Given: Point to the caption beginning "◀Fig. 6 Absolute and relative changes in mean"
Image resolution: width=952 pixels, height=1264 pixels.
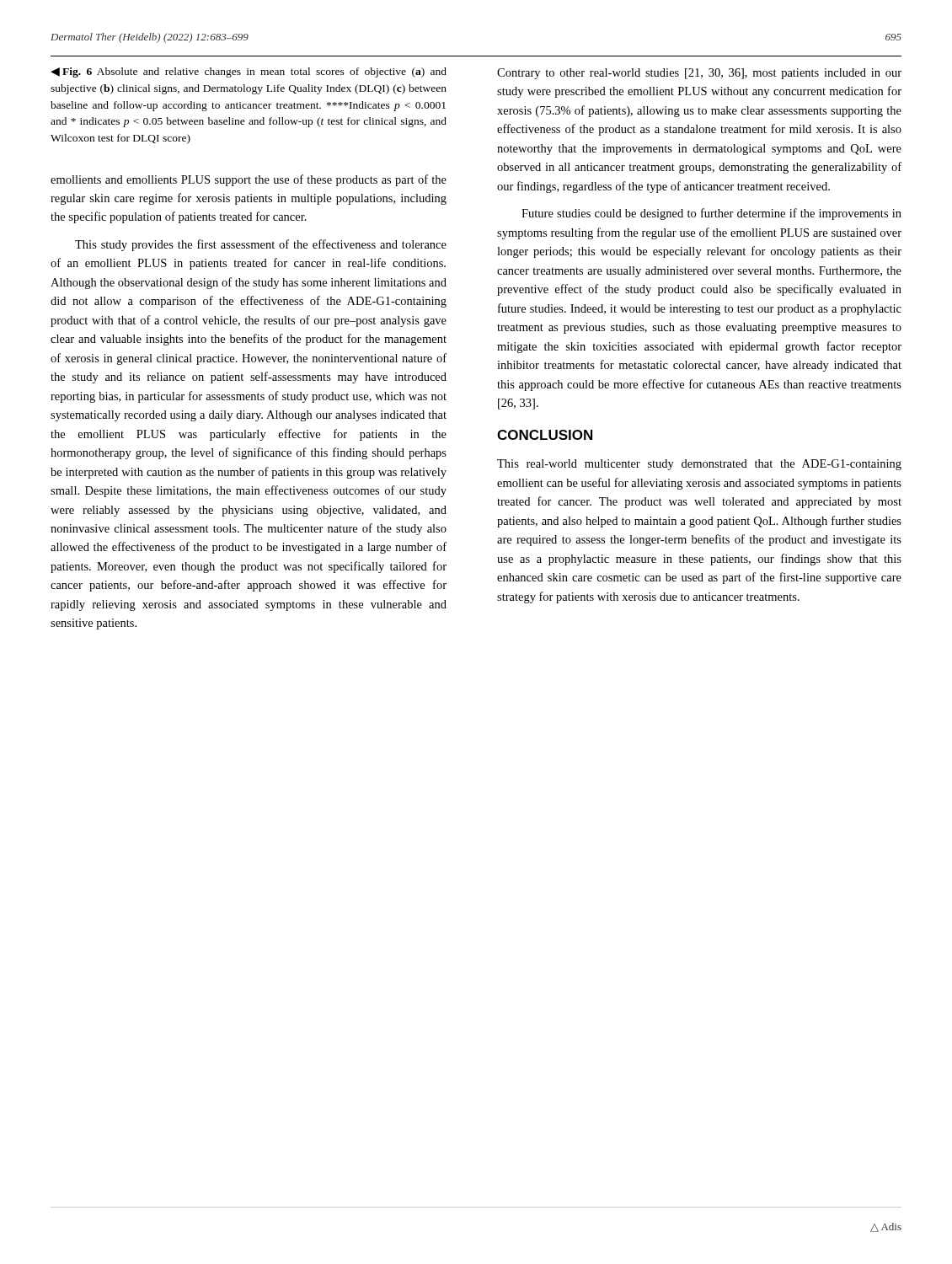Looking at the screenshot, I should coord(249,104).
